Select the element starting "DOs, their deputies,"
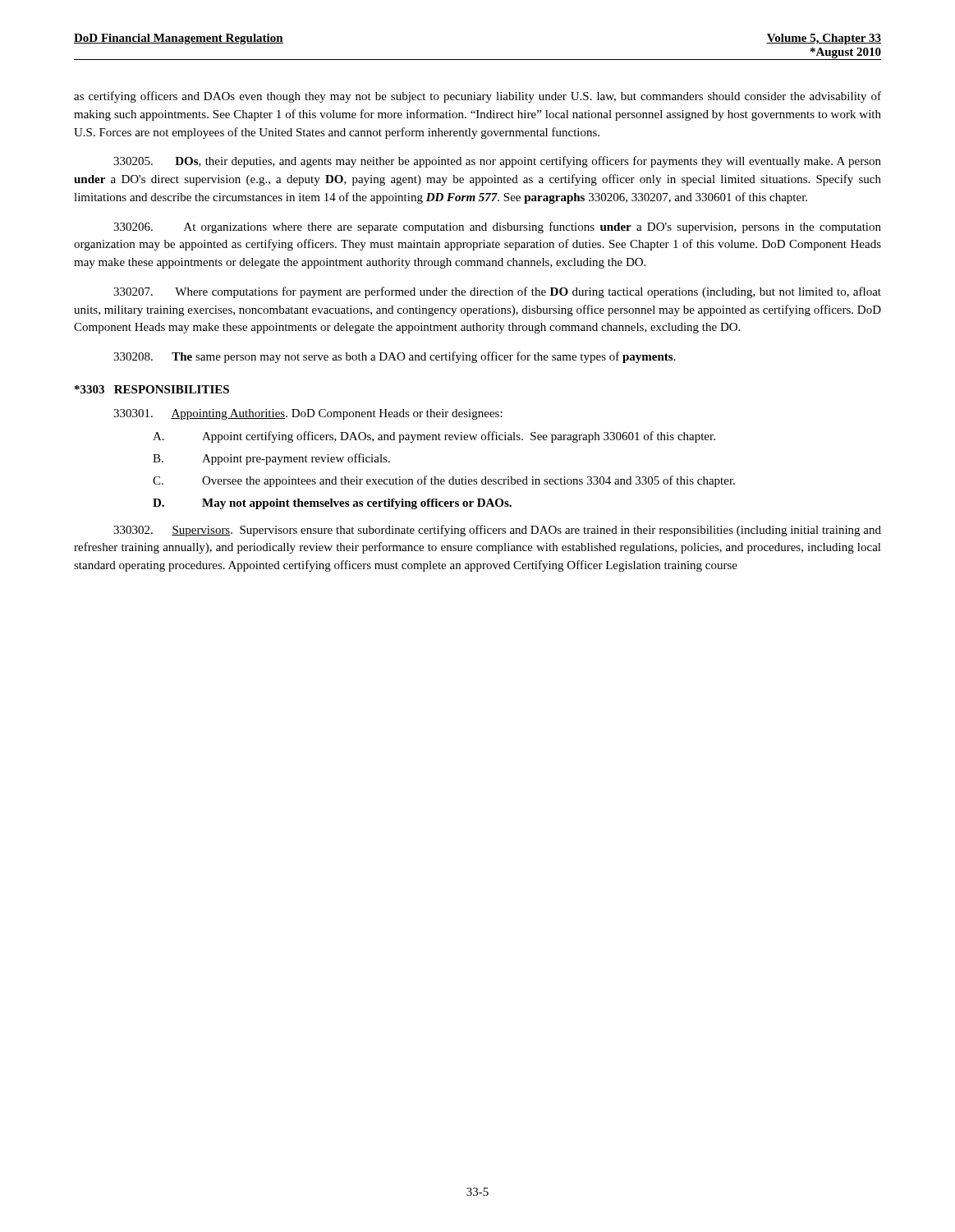 478,180
